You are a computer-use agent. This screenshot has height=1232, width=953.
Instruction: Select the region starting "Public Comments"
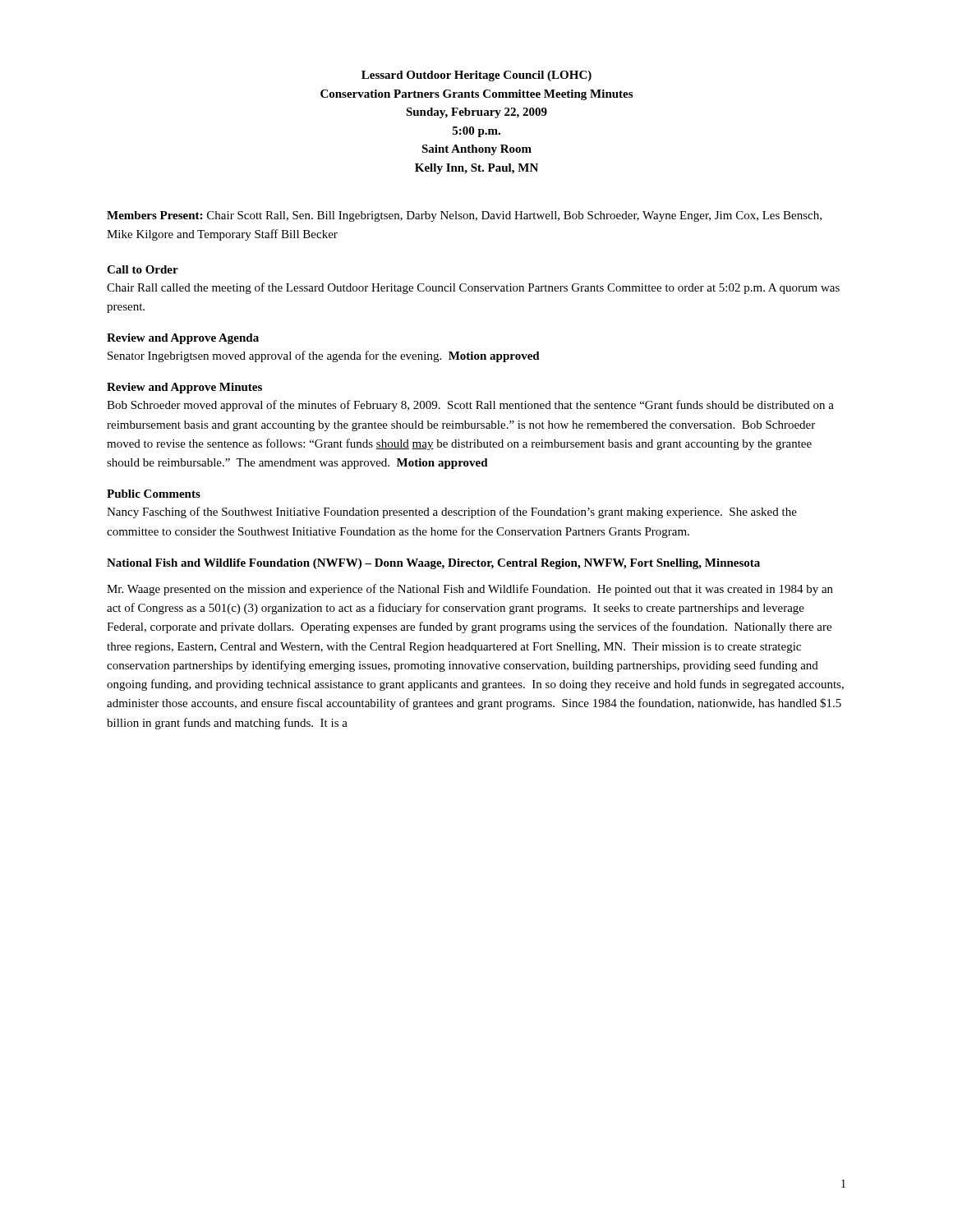click(x=154, y=494)
